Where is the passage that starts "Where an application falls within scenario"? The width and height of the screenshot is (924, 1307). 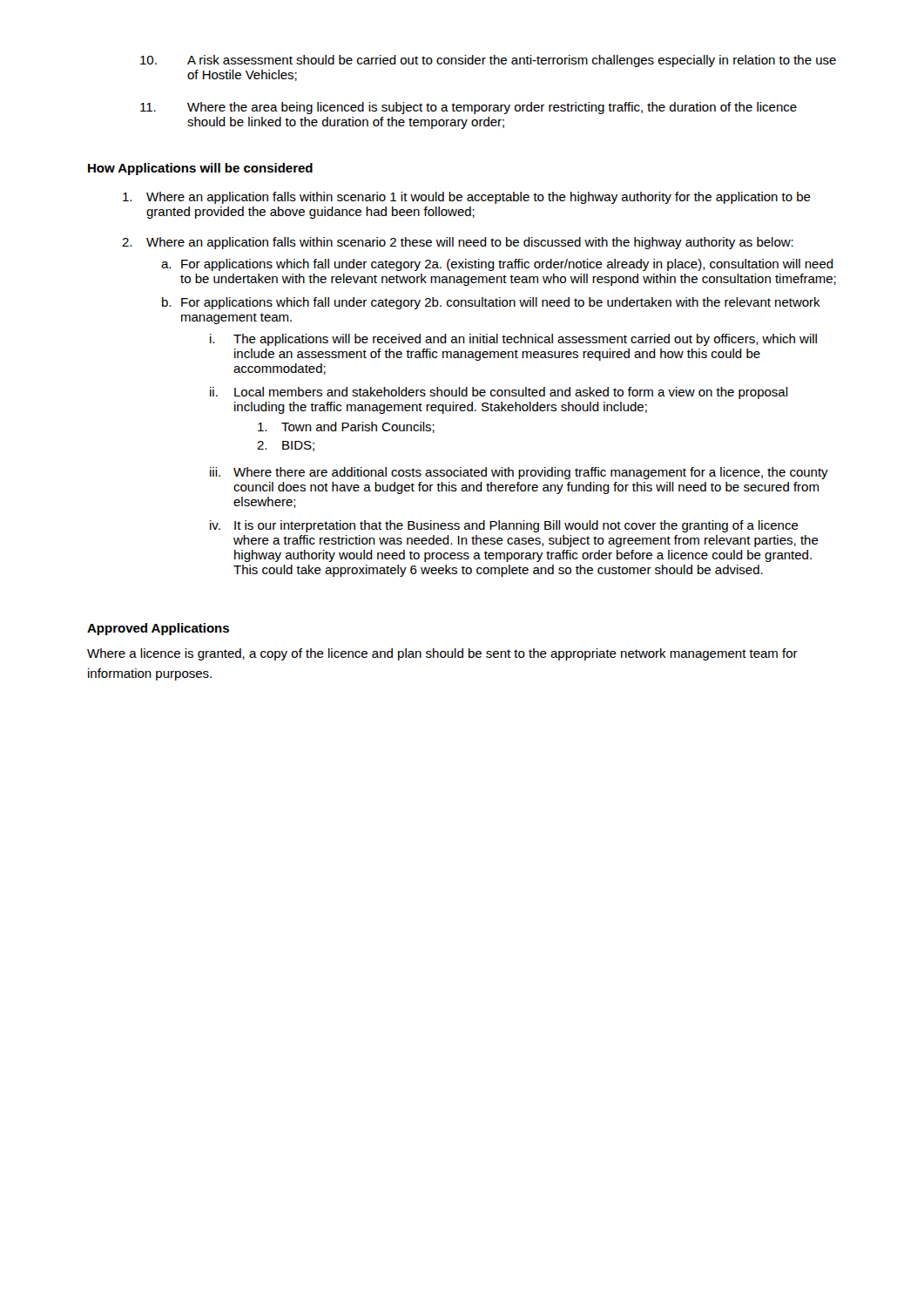(479, 204)
